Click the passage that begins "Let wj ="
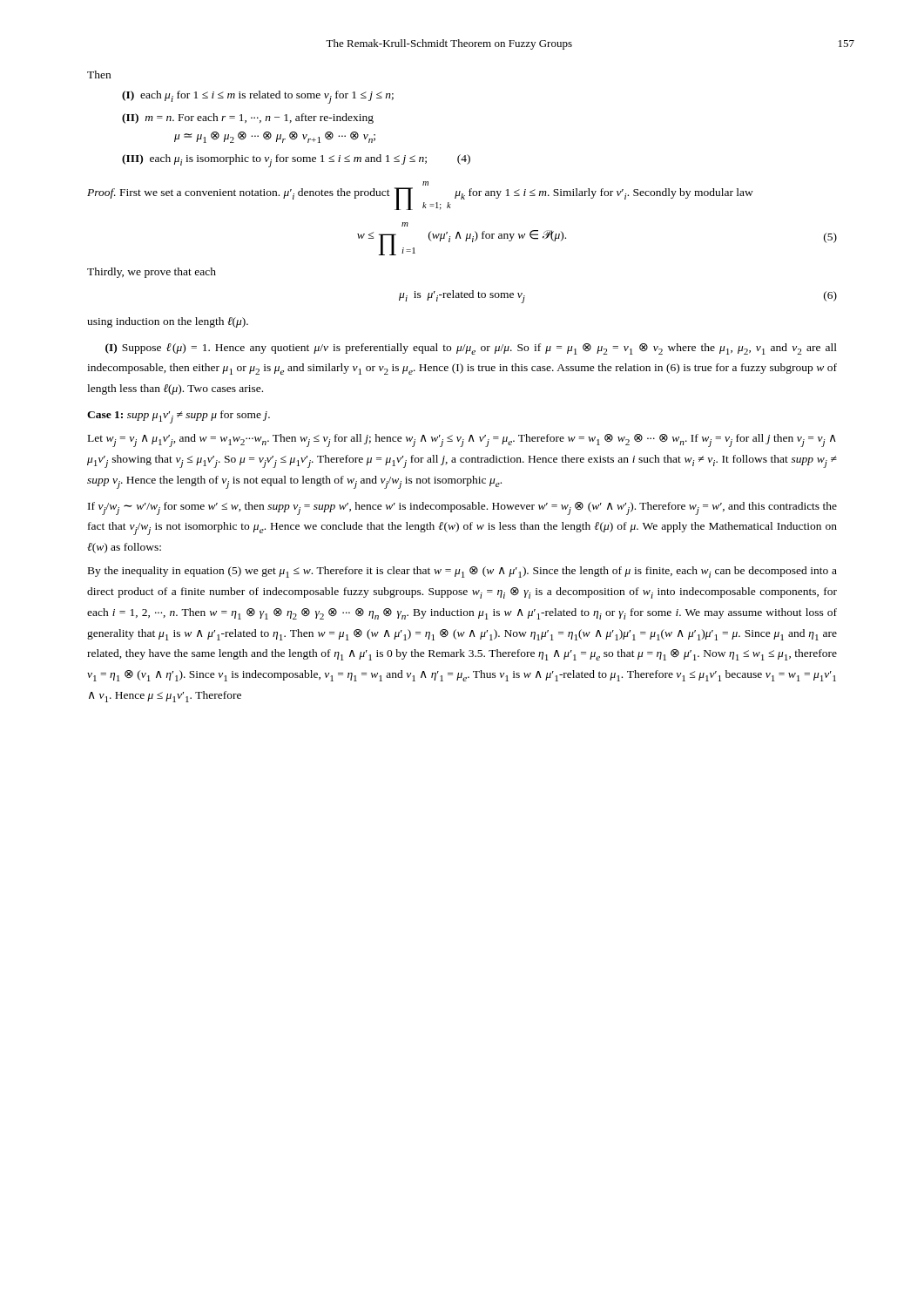This screenshot has width=924, height=1307. [x=462, y=460]
